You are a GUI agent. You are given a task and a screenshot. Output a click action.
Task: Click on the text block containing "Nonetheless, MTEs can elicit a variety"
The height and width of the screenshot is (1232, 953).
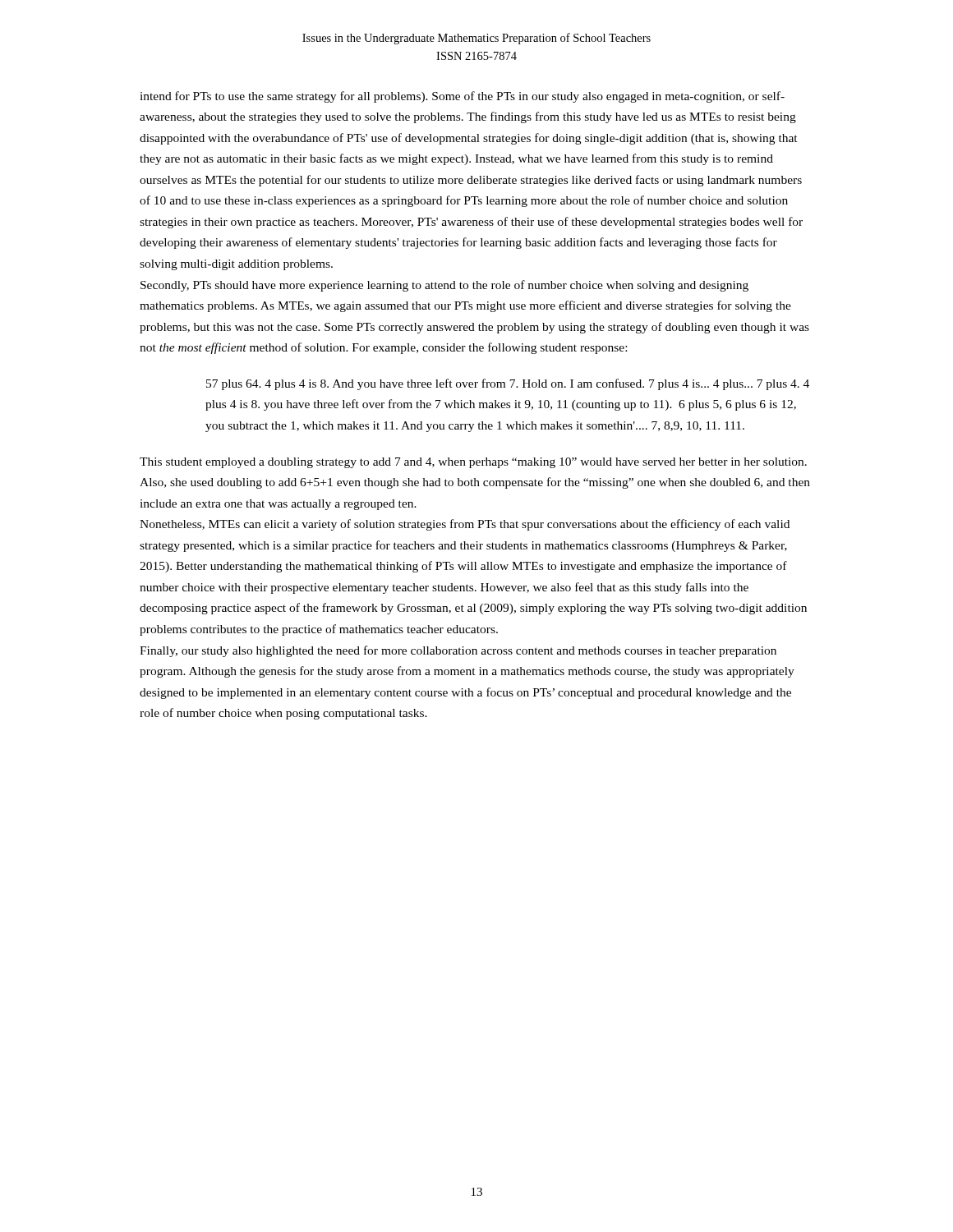click(476, 576)
